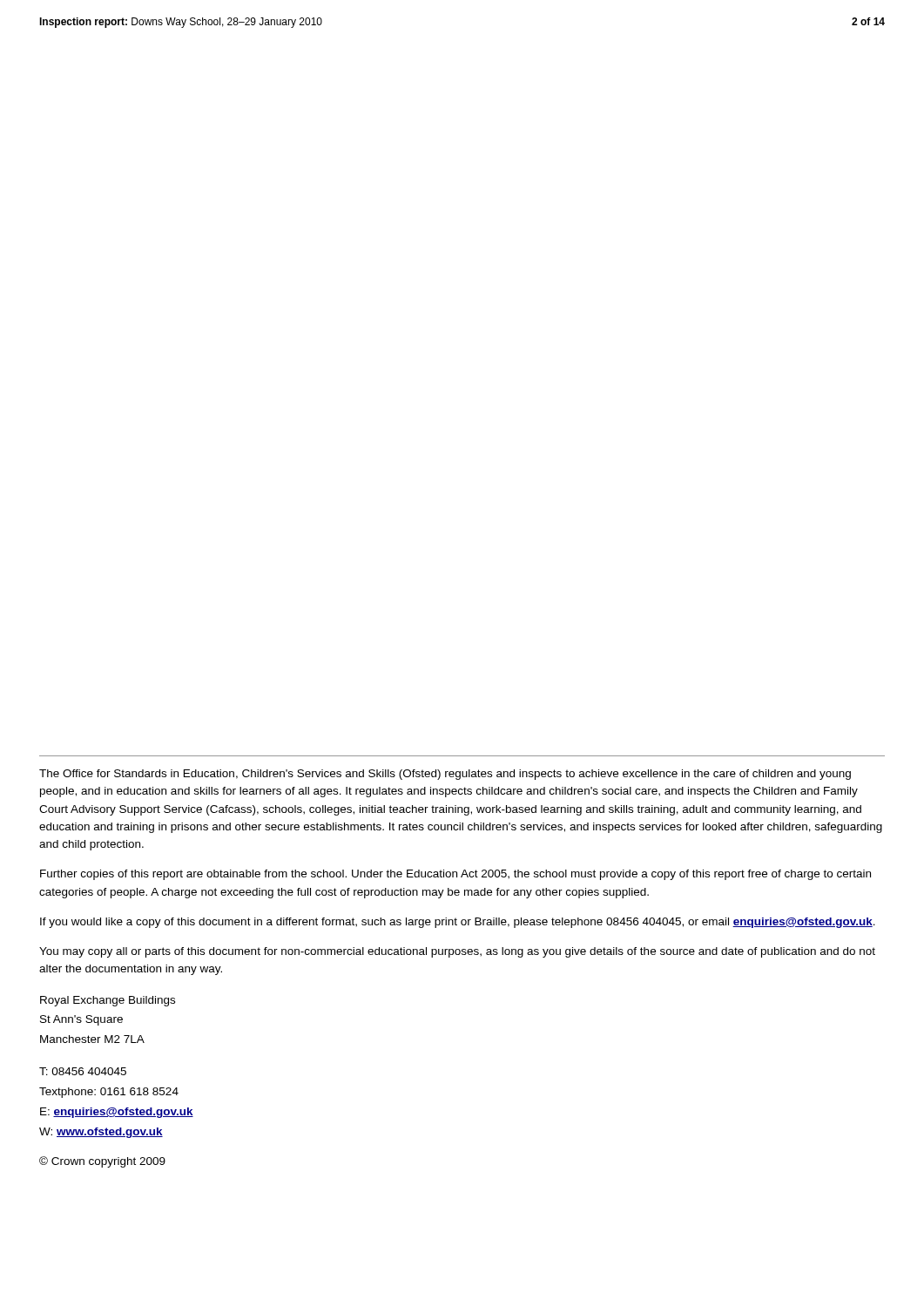Screen dimensions: 1307x924
Task: Click the passage that begins "The Office for"
Action: [461, 809]
